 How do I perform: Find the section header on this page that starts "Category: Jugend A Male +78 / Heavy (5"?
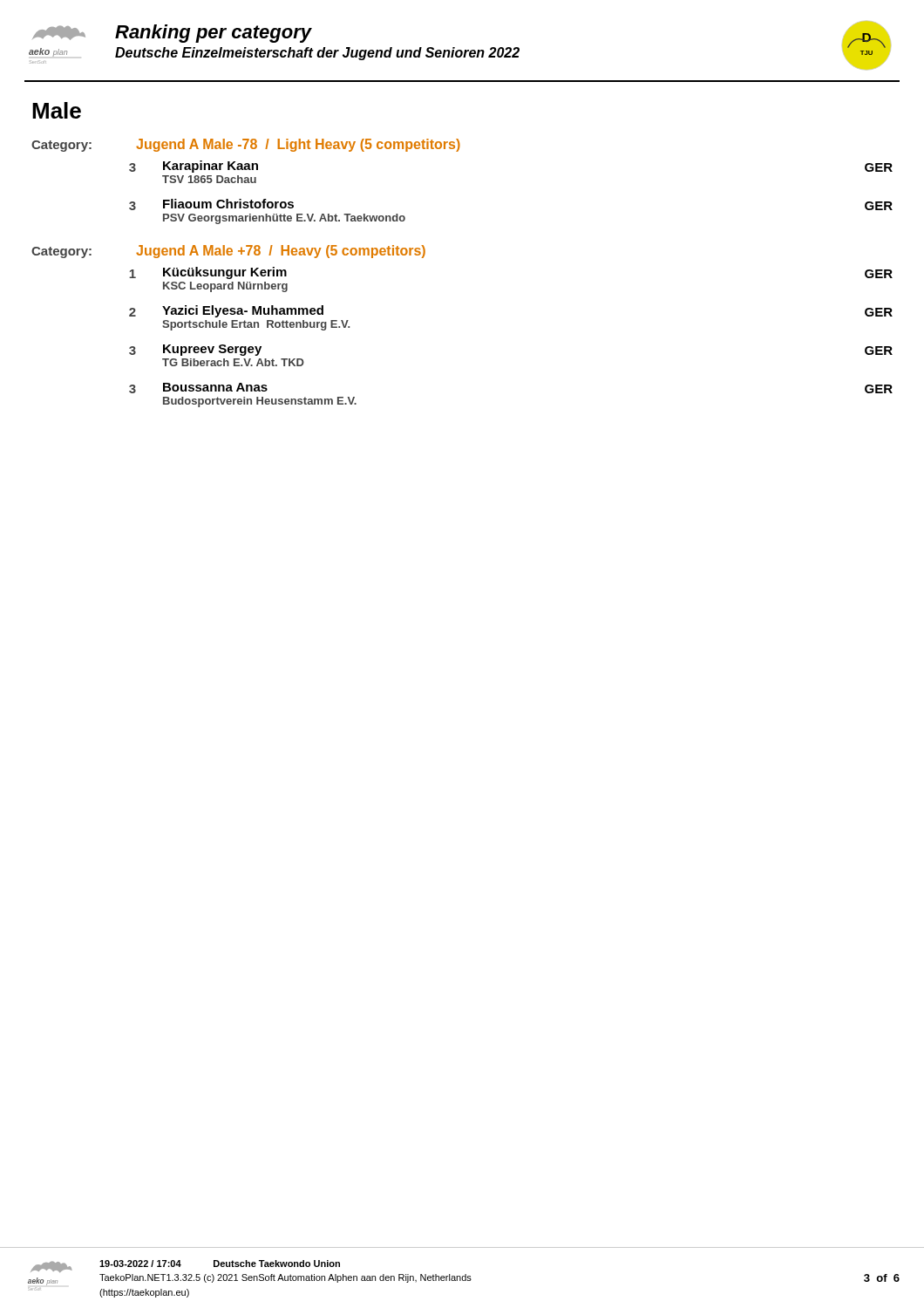click(x=229, y=251)
